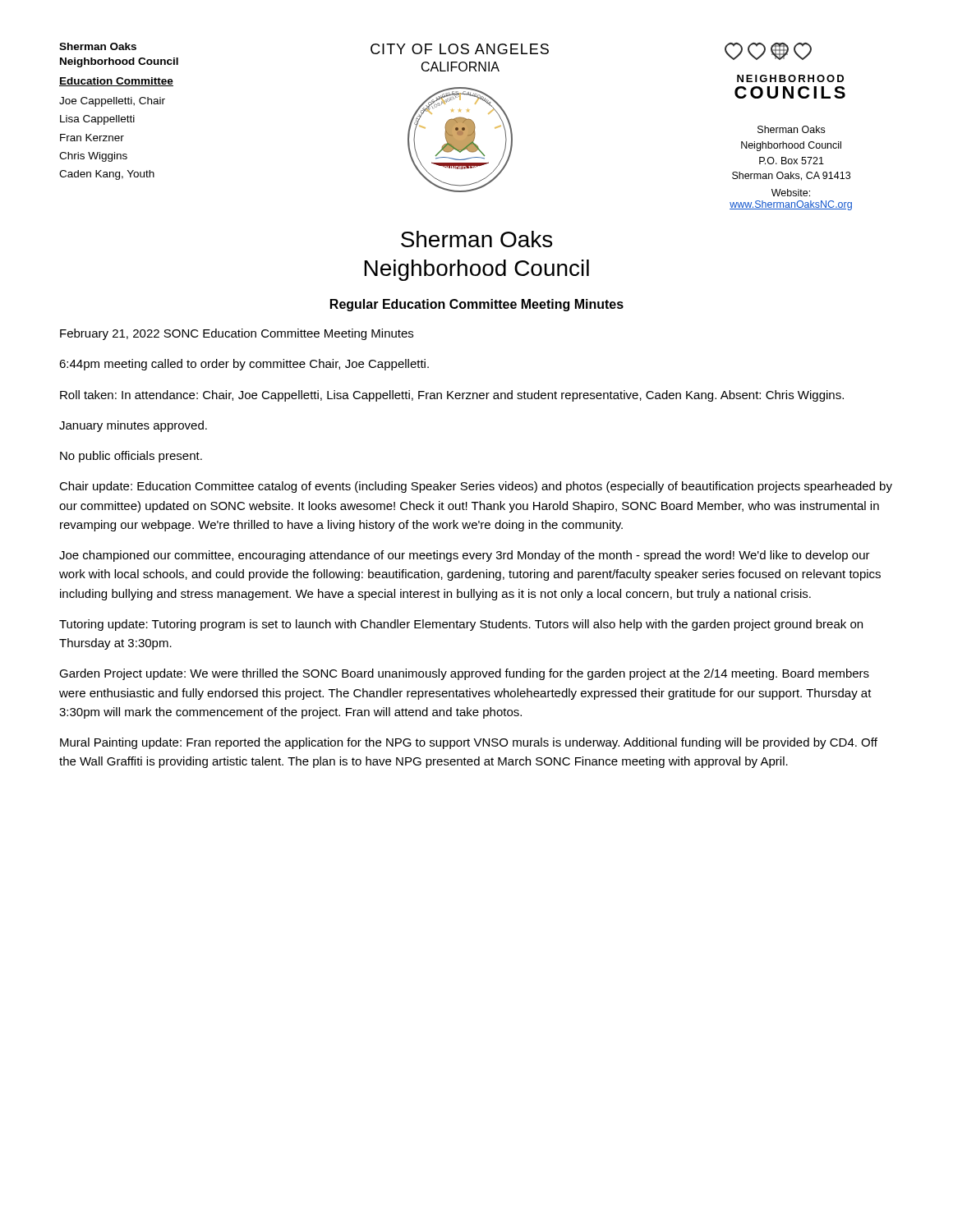Find the passage starting "Lisa Cappelletti"
953x1232 pixels.
(97, 119)
